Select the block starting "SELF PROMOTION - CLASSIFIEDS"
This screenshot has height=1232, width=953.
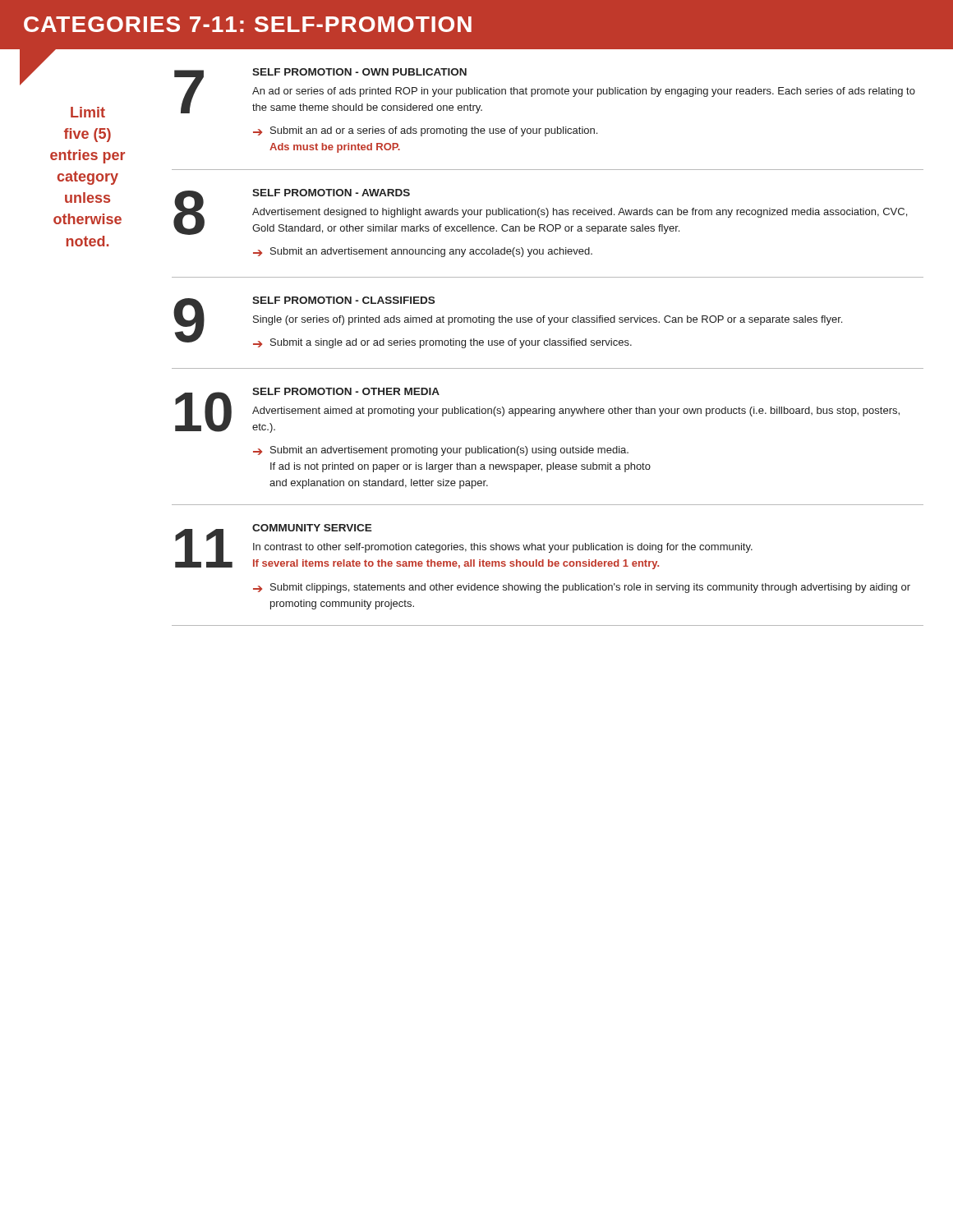pos(344,300)
